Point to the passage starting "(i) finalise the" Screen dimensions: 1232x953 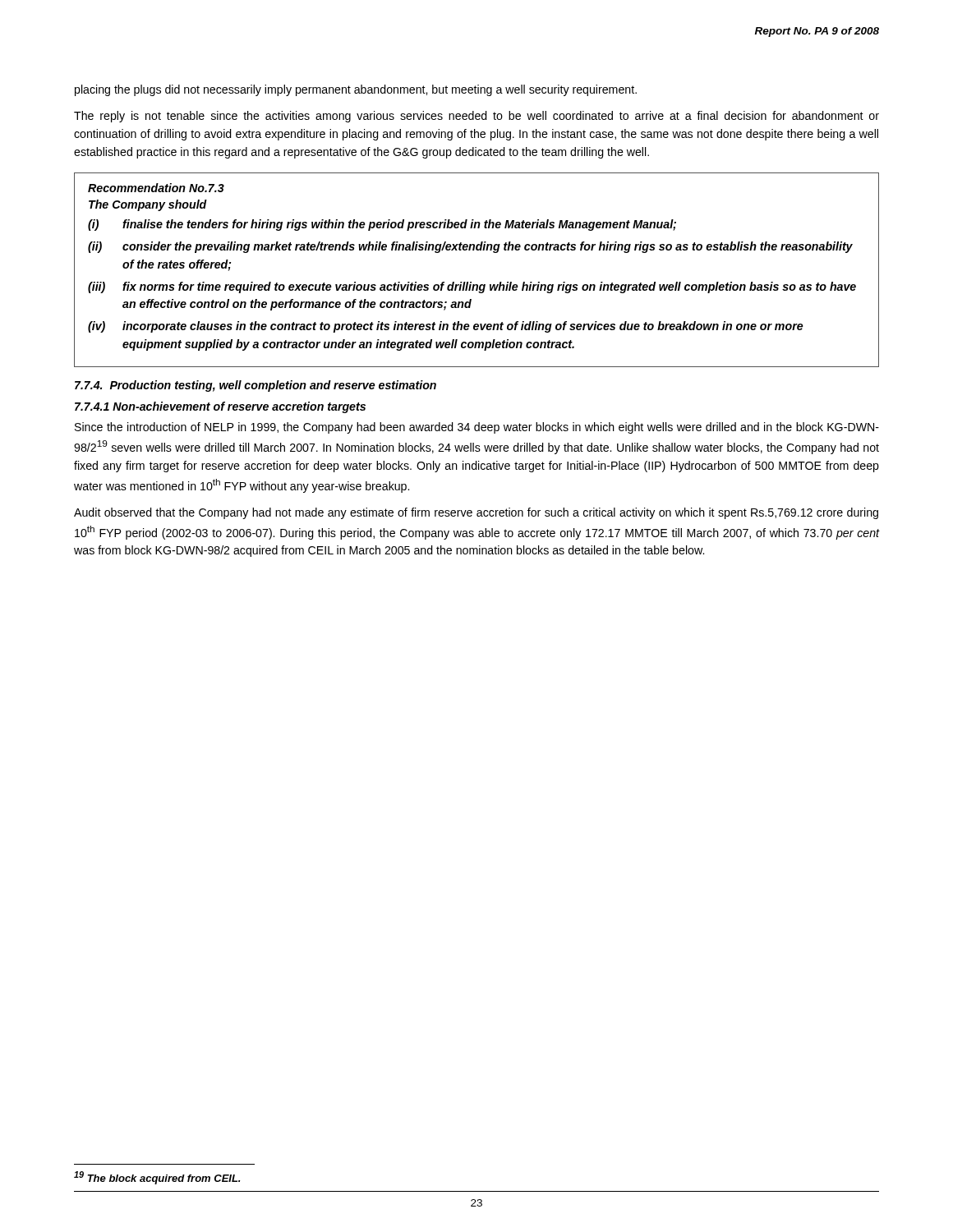click(476, 225)
